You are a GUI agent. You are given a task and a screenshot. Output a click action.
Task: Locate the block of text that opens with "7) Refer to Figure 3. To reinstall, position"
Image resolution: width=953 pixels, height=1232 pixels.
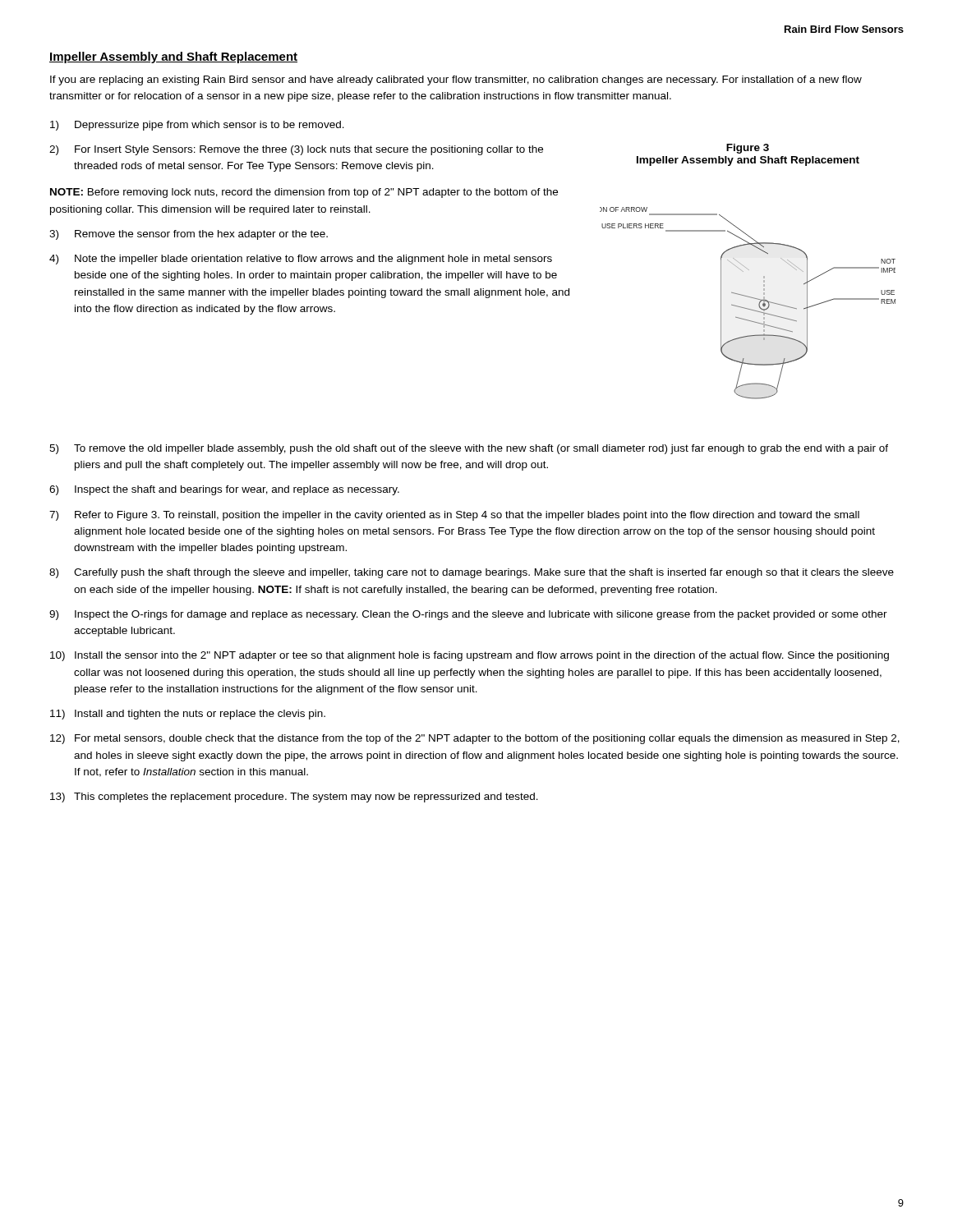click(476, 531)
